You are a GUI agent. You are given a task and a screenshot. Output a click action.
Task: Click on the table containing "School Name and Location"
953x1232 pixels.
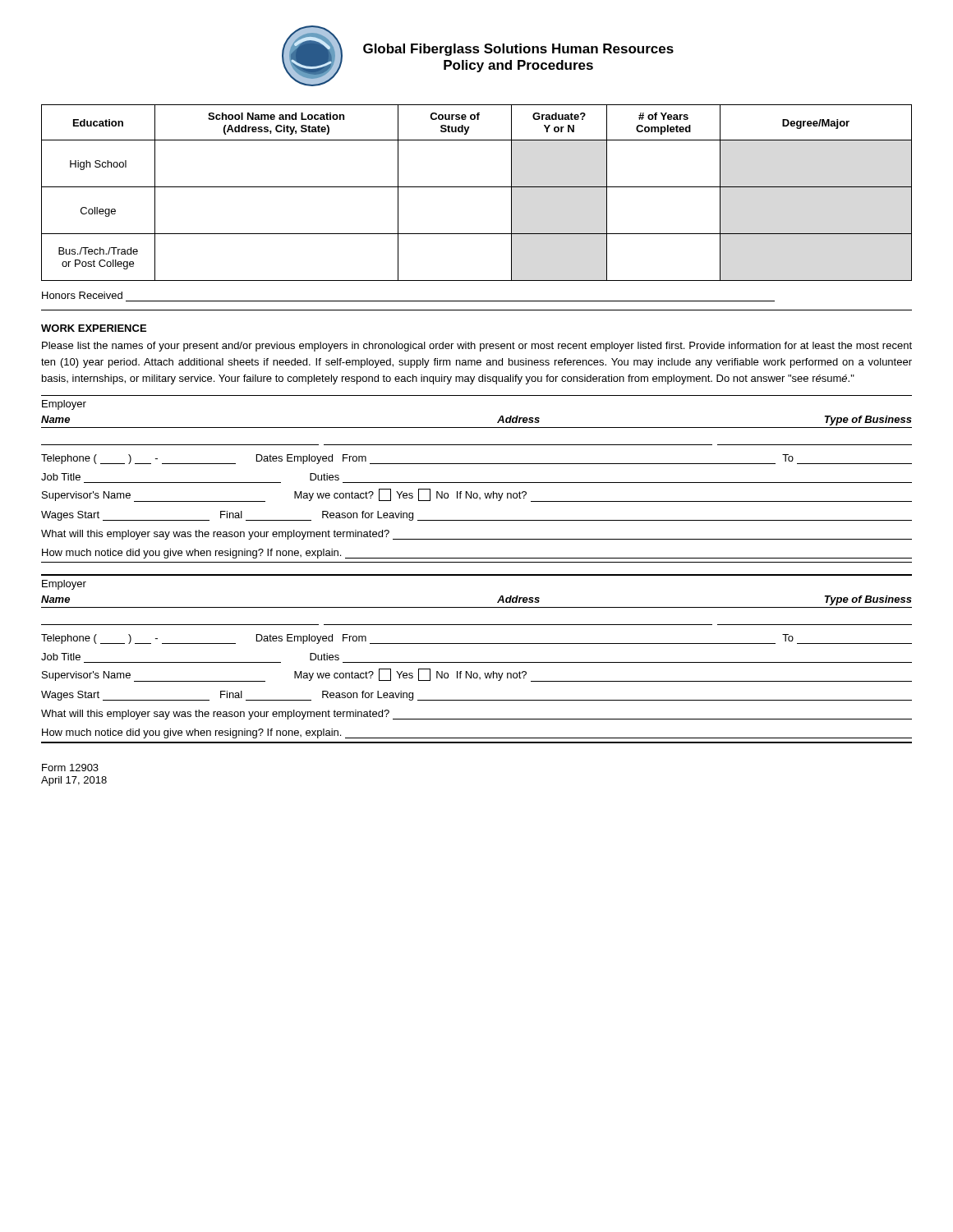pos(476,193)
